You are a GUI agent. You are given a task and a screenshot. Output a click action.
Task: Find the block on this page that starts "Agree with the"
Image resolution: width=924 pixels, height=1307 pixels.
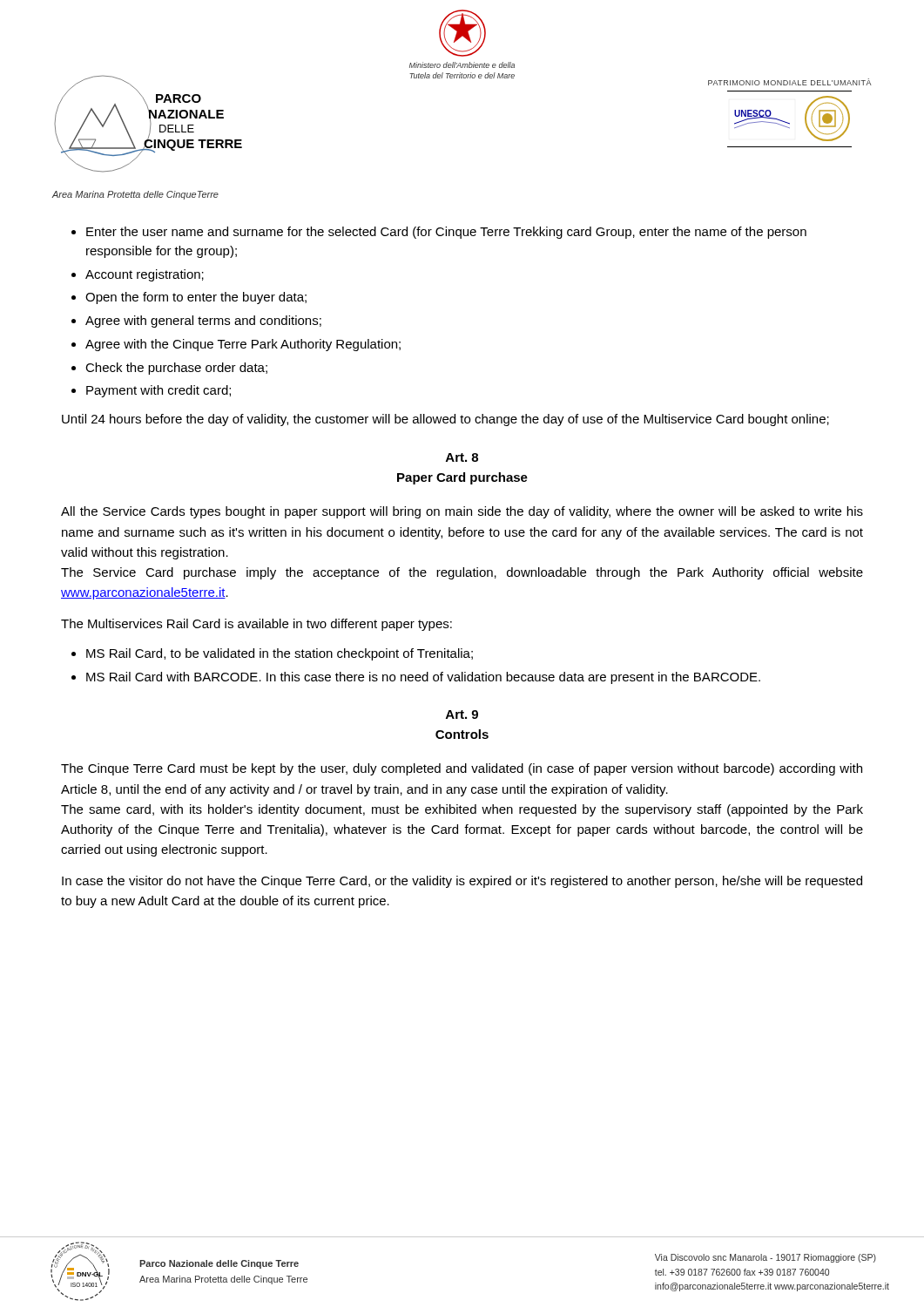click(x=244, y=344)
